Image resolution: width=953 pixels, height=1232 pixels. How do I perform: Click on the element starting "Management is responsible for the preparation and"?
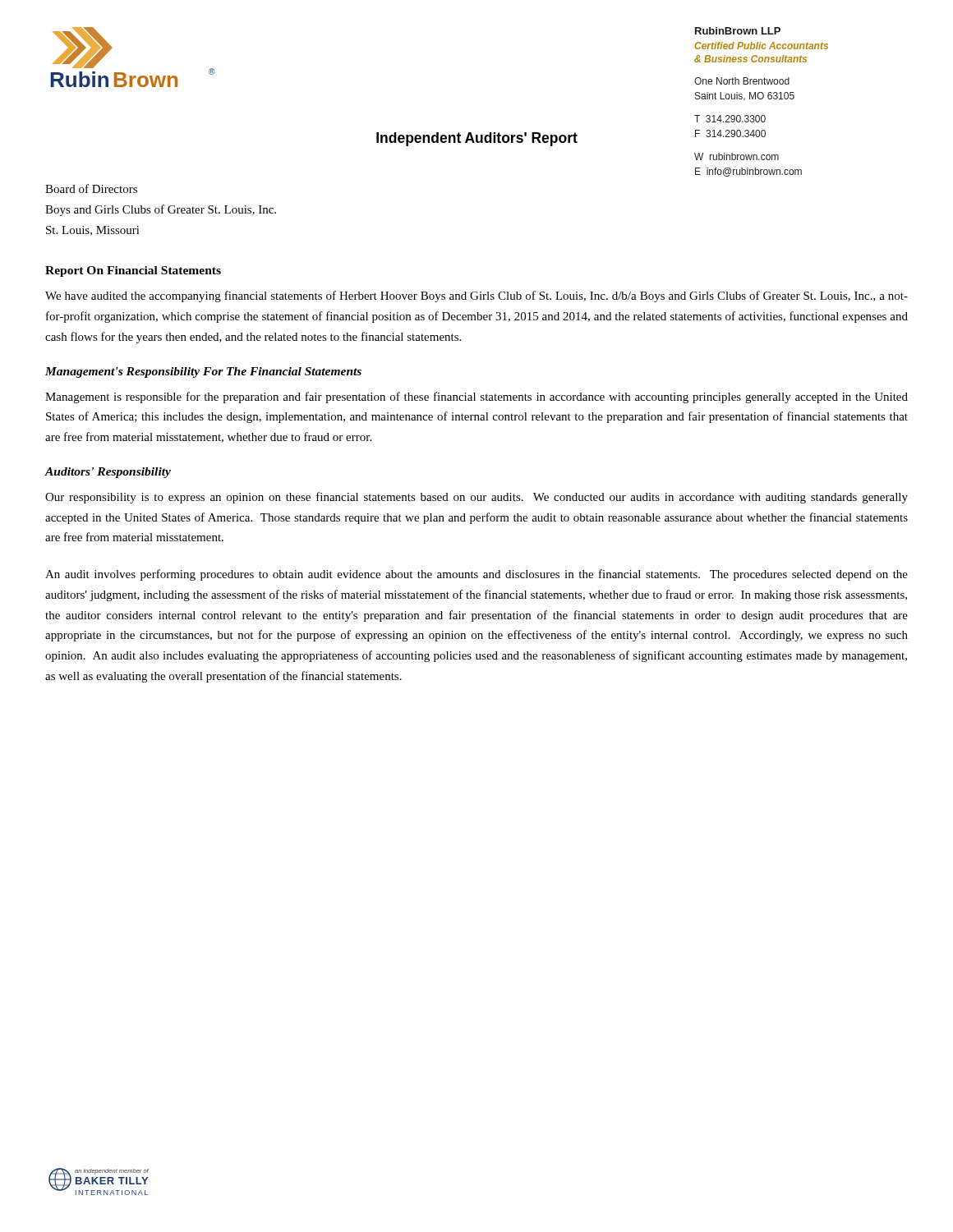(x=476, y=417)
